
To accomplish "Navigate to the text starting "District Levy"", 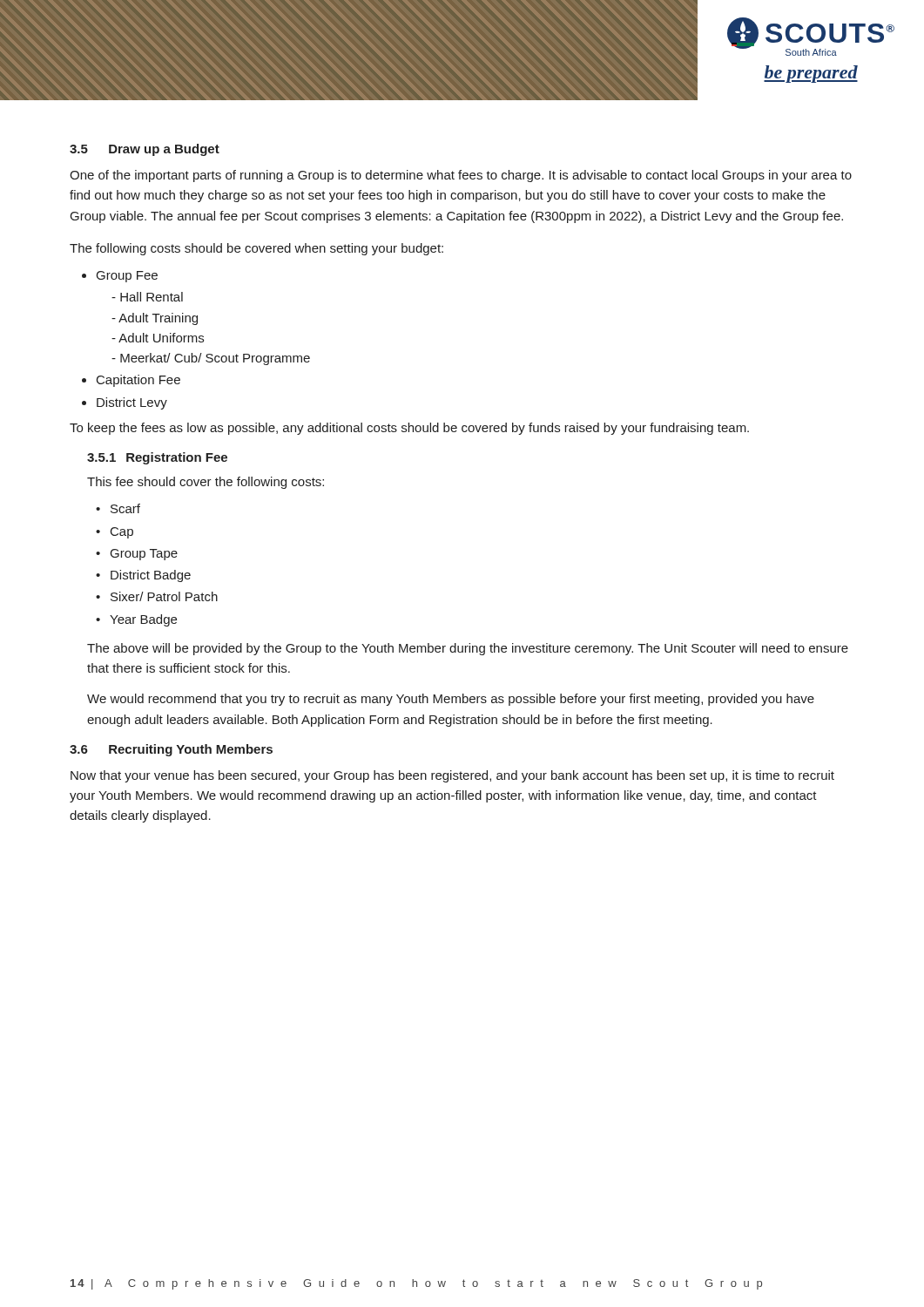I will pyautogui.click(x=132, y=403).
